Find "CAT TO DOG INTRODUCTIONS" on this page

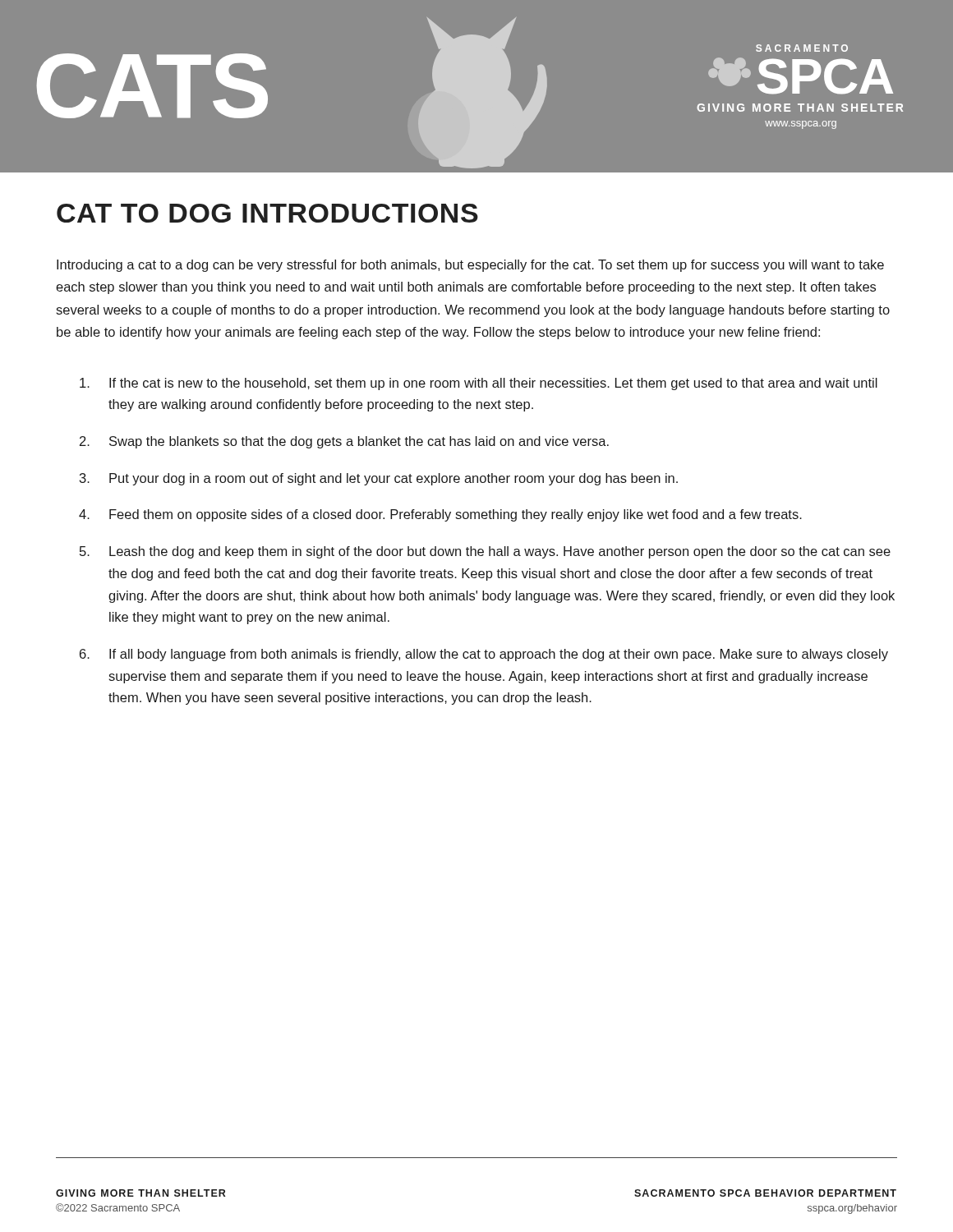(267, 213)
